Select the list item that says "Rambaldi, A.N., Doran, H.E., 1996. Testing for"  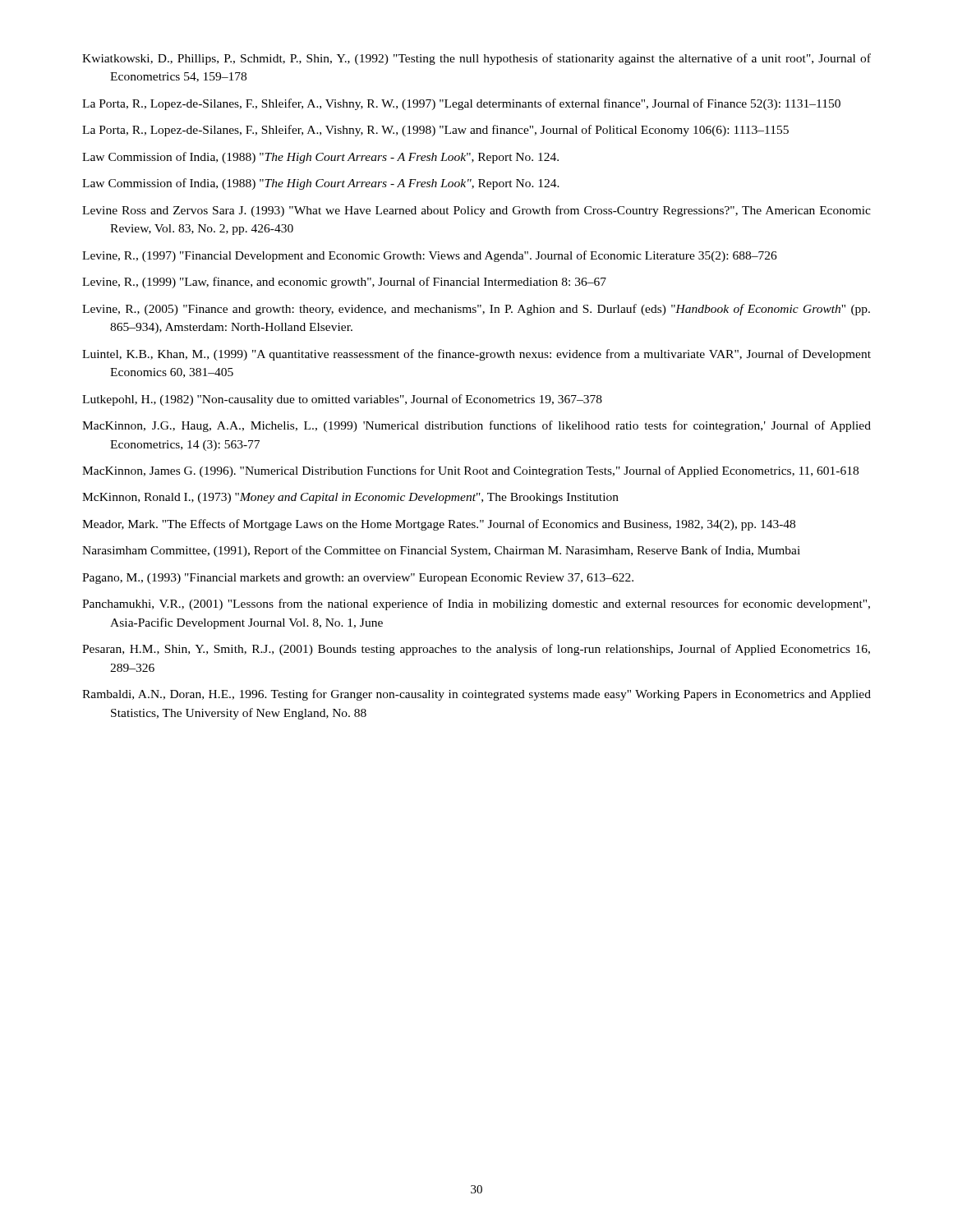(x=476, y=703)
